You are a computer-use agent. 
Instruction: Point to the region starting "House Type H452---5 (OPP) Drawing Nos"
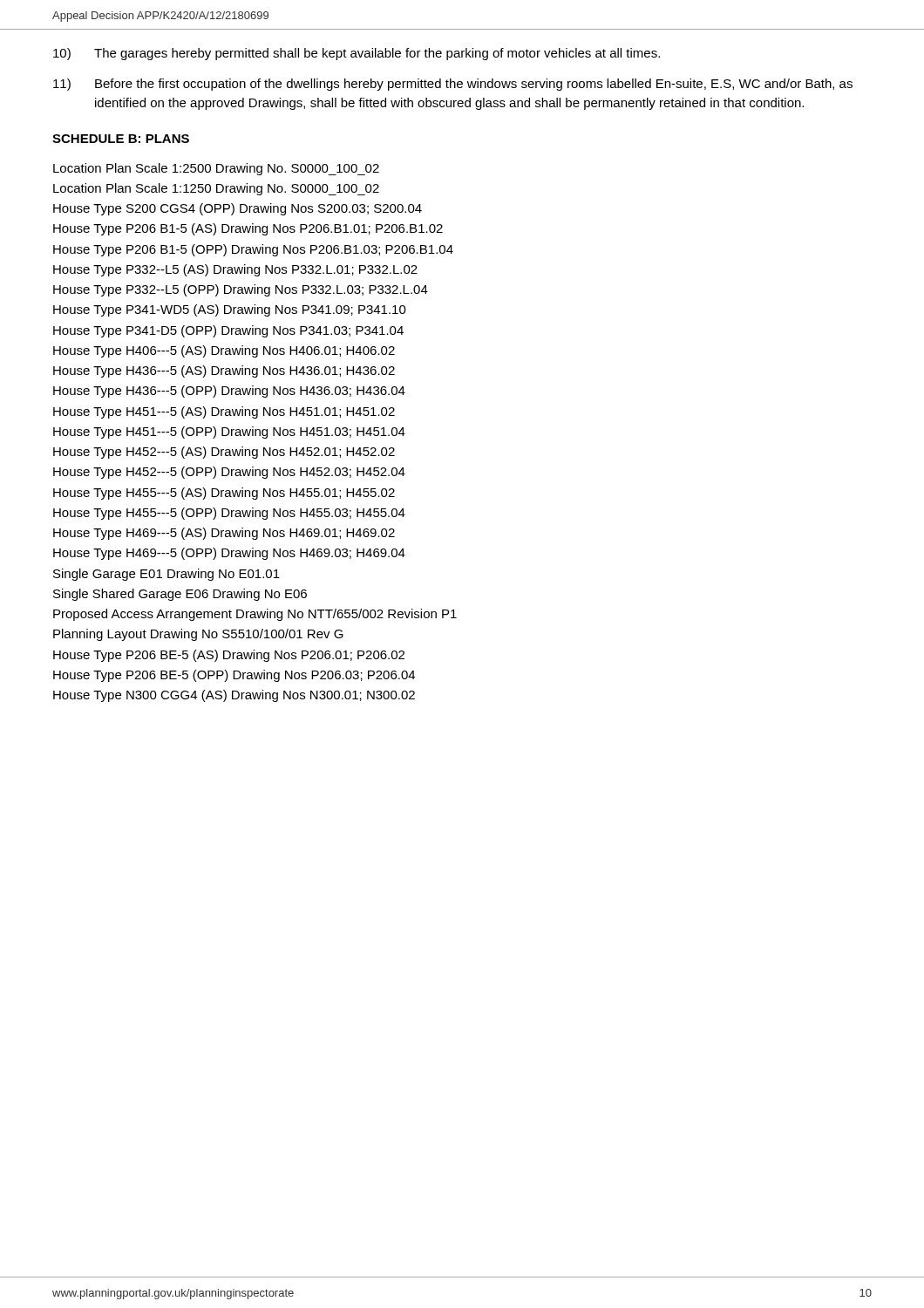tap(229, 472)
